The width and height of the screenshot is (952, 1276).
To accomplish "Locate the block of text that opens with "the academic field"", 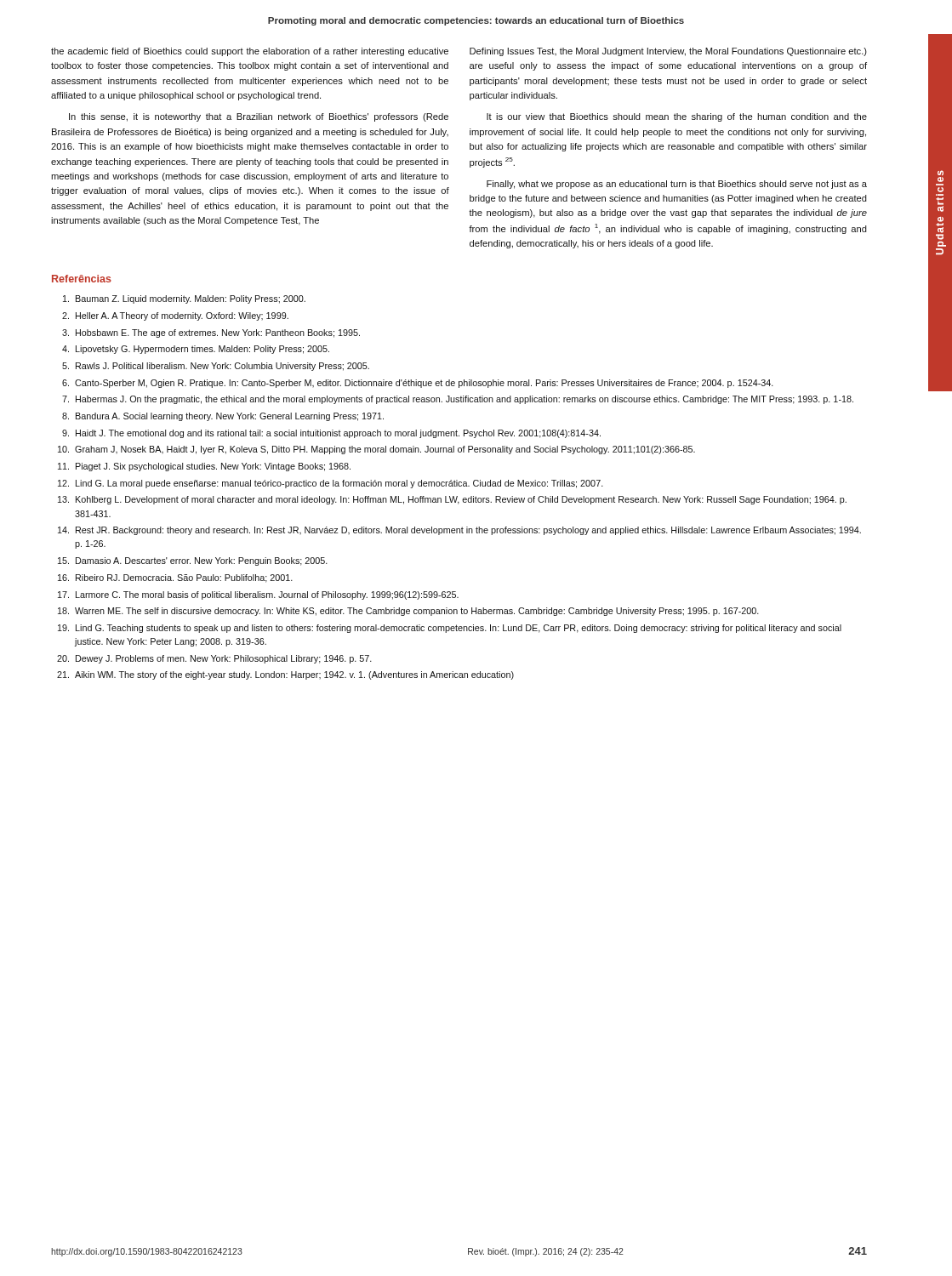I will 250,136.
